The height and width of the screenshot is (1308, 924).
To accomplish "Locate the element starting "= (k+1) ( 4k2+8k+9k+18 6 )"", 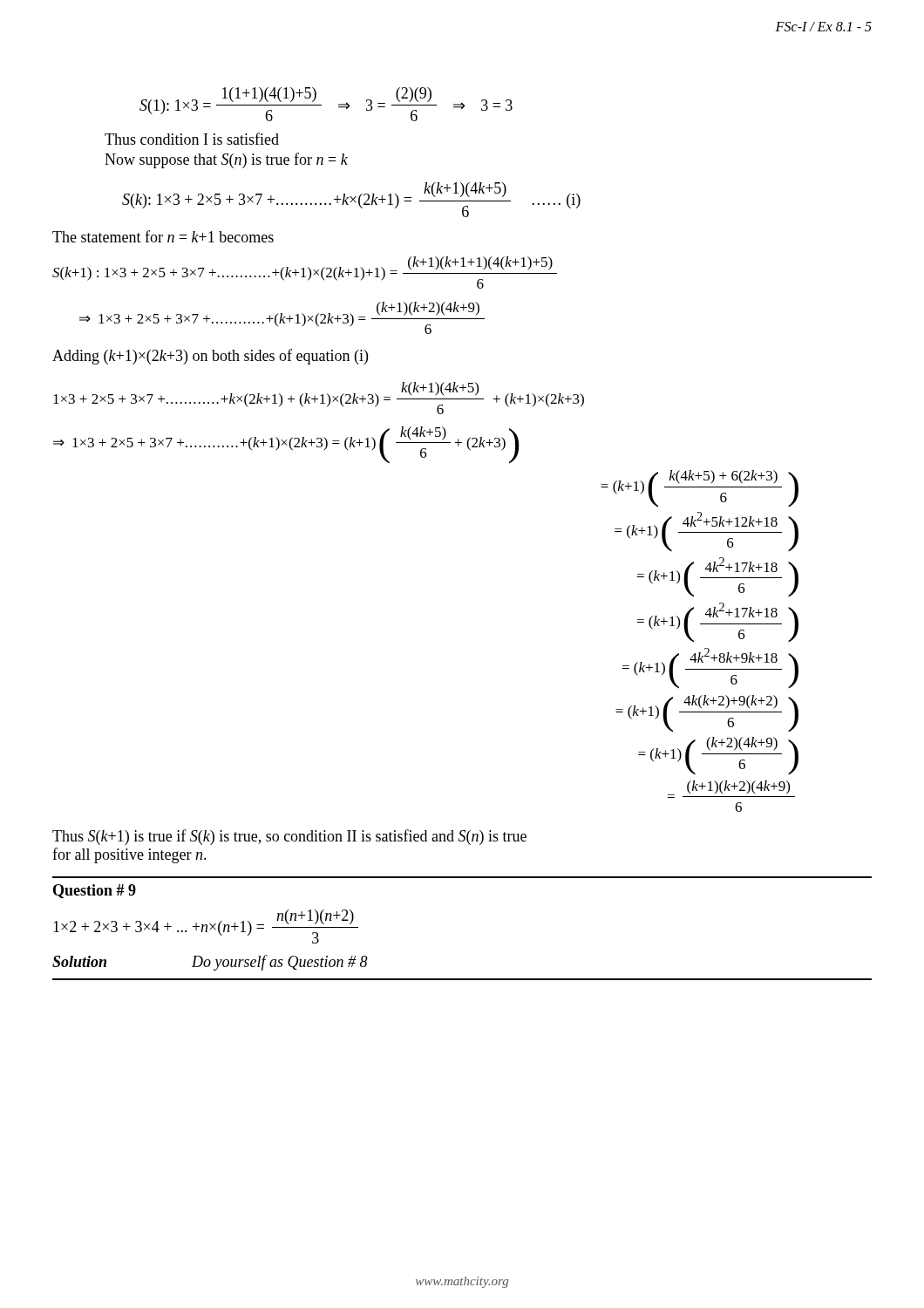I will coord(711,668).
